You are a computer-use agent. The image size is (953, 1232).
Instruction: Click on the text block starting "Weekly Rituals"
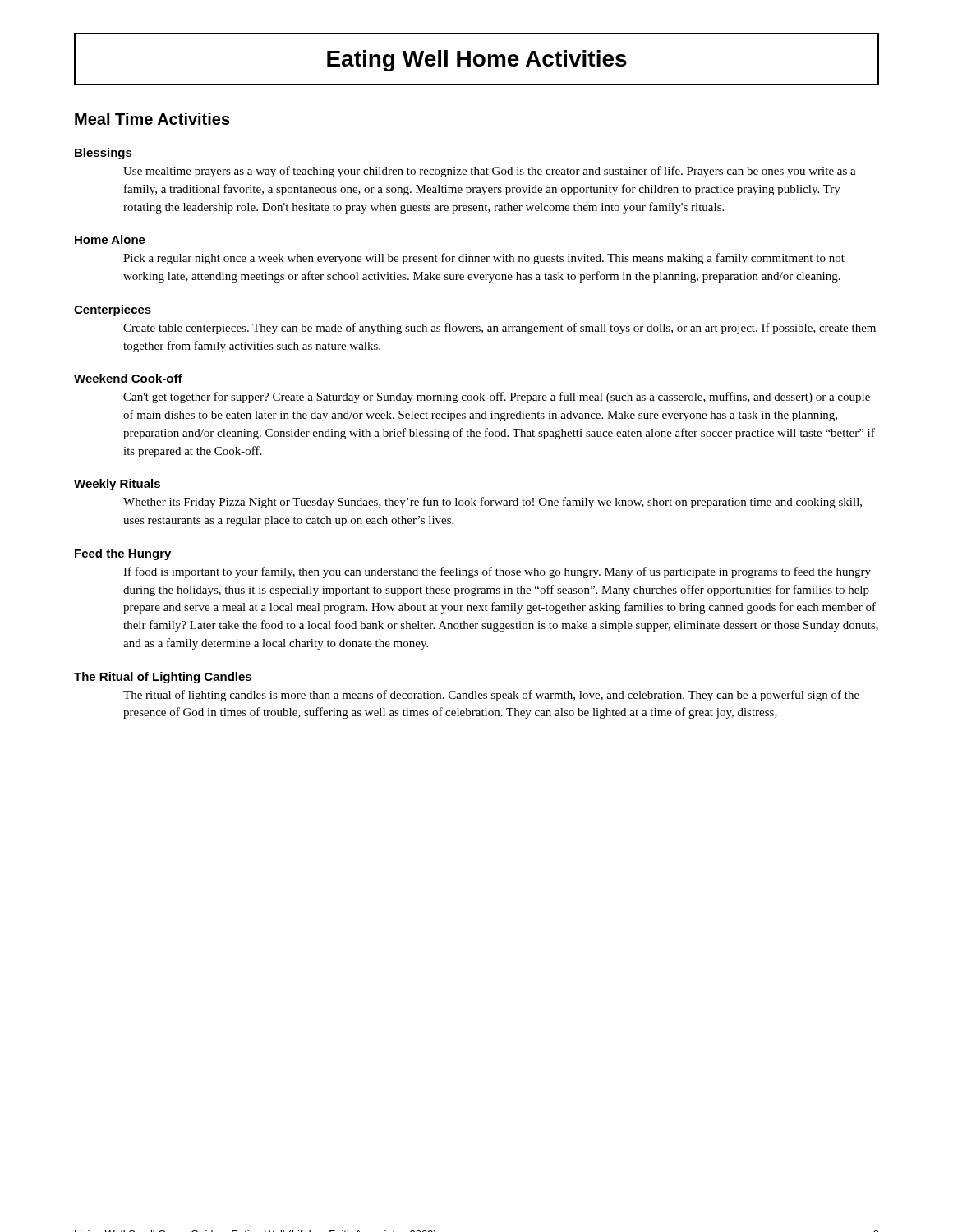(x=117, y=484)
